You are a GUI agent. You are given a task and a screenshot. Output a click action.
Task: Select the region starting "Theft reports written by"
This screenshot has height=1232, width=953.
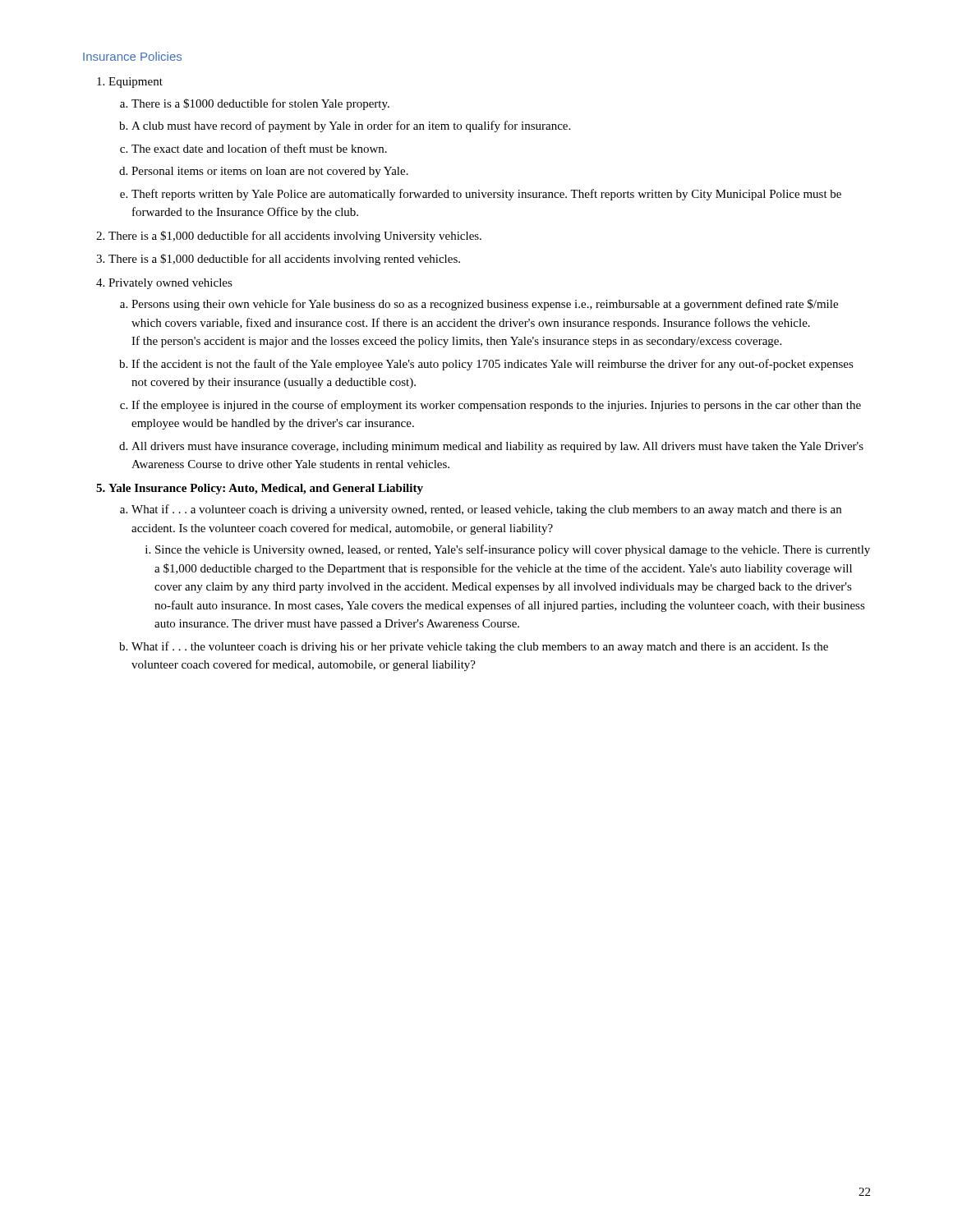487,203
